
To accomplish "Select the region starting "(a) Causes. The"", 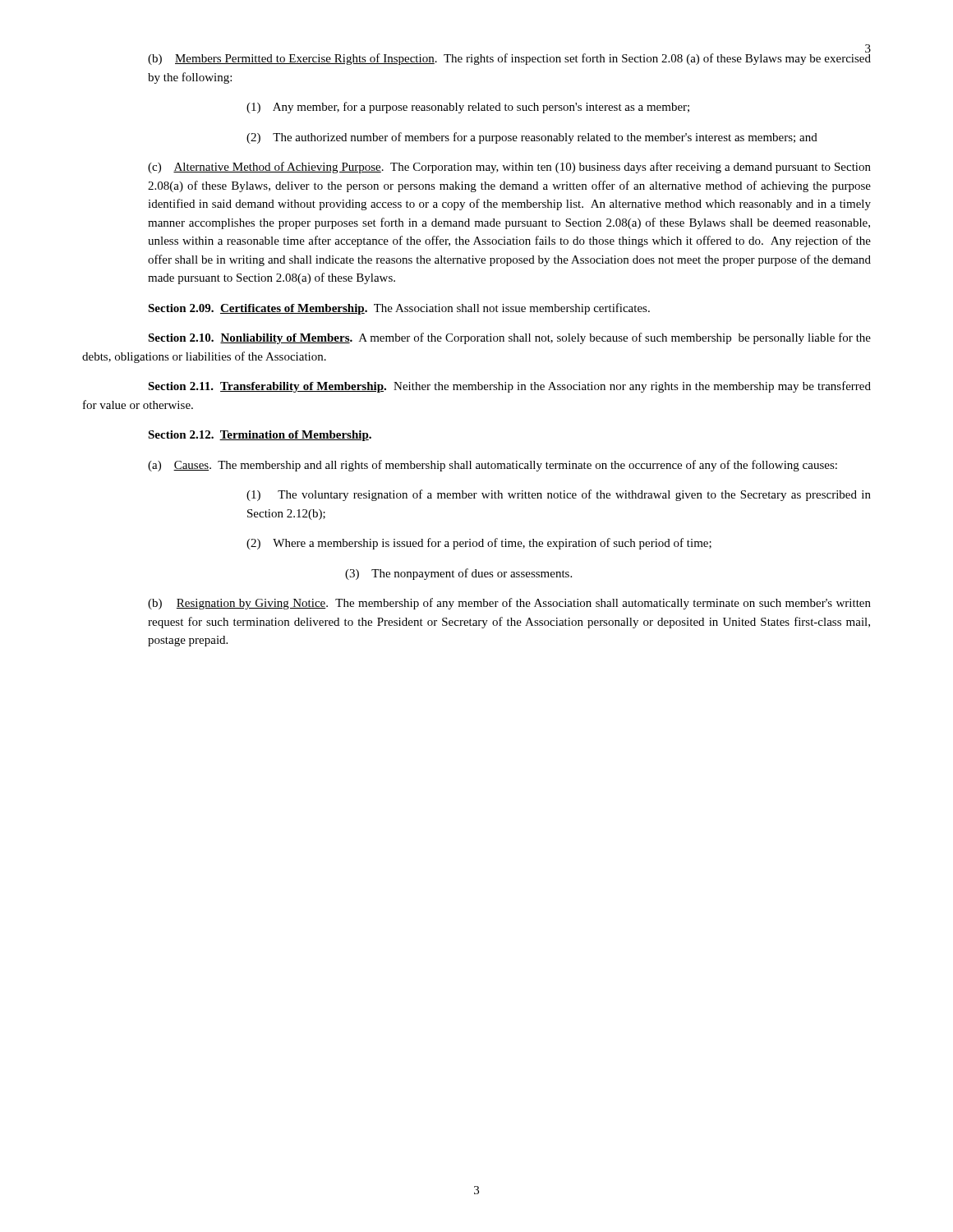I will (493, 464).
